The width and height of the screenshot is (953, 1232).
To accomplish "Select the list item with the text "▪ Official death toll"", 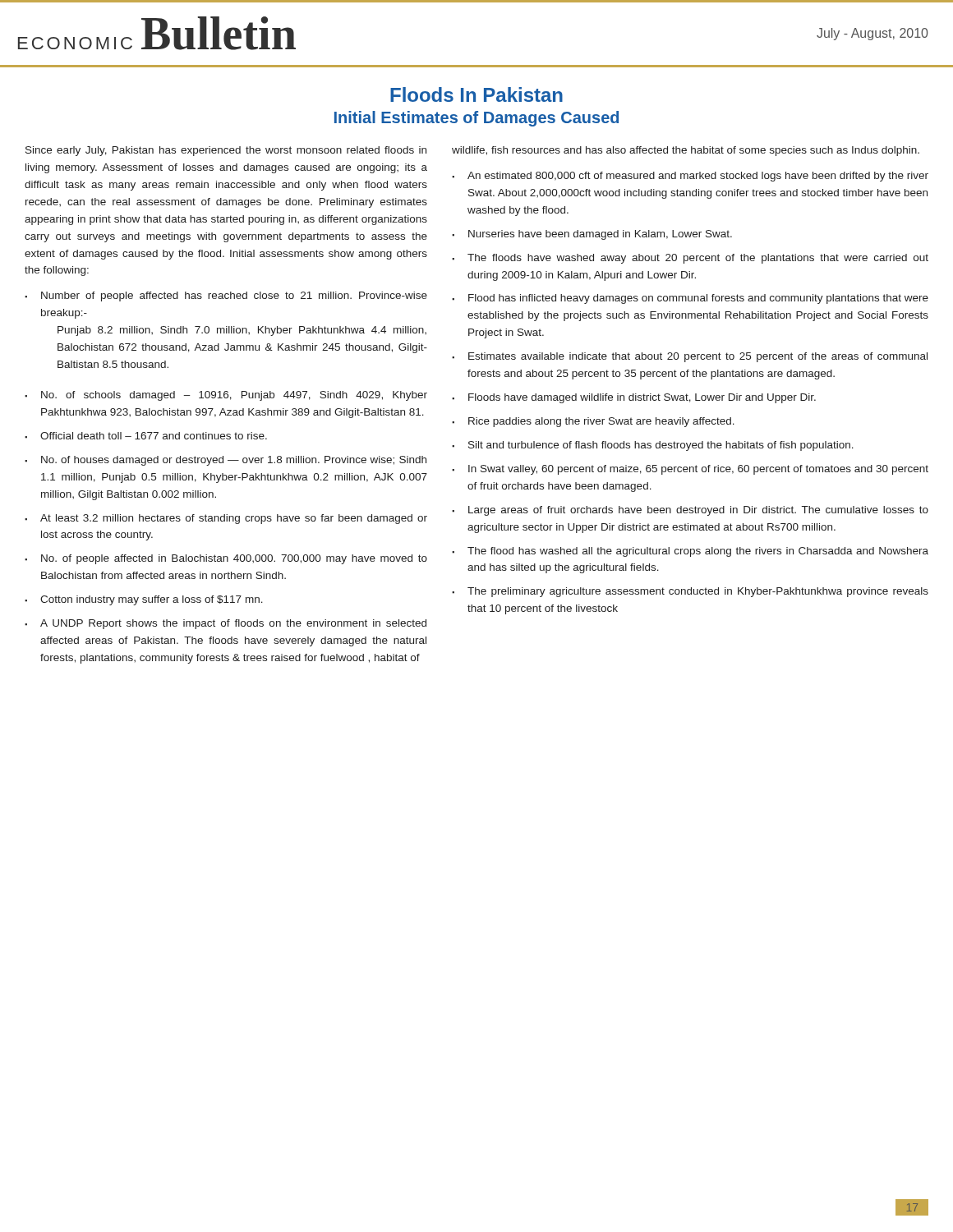I will 226,436.
